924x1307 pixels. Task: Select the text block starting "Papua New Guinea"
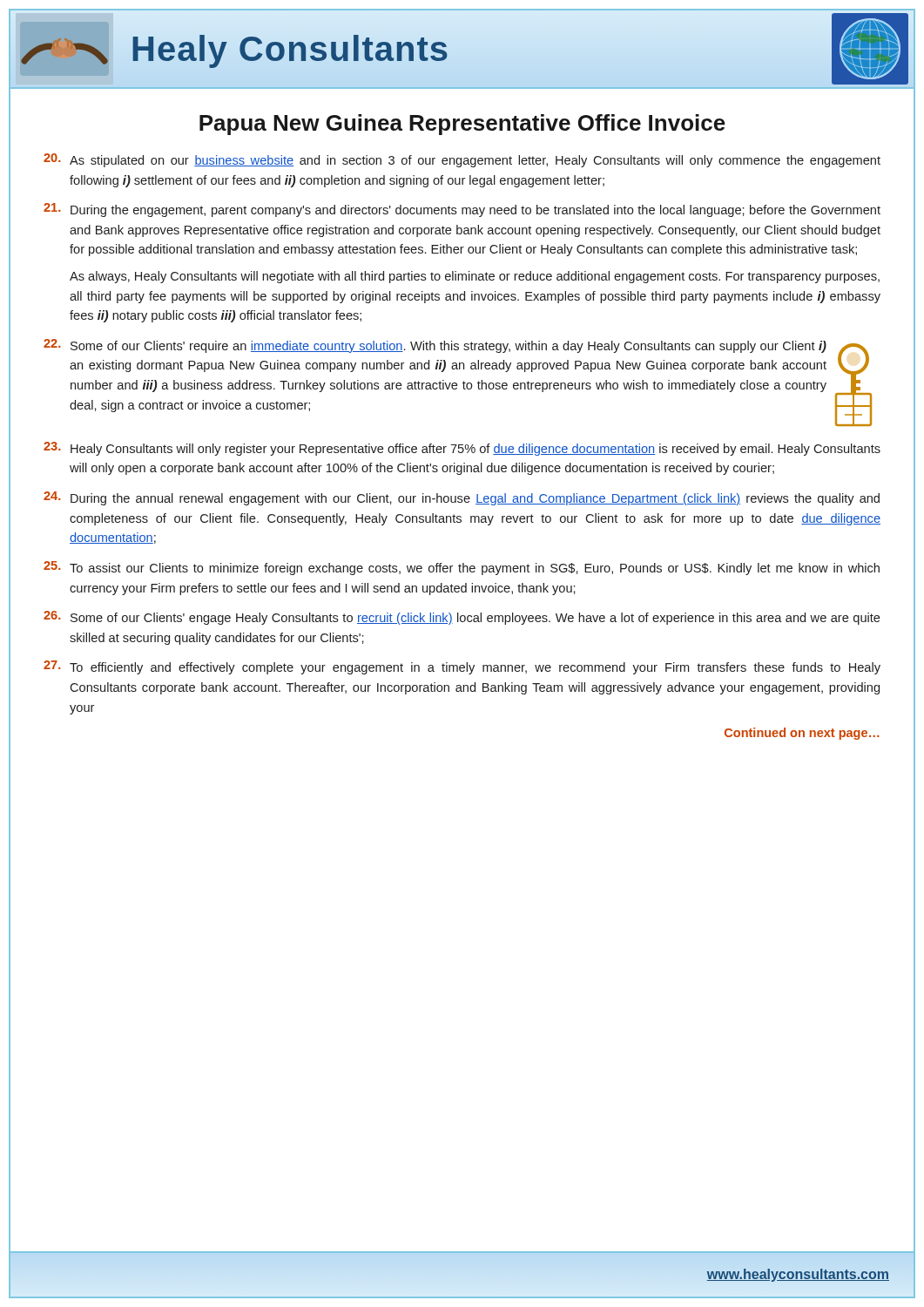462,123
